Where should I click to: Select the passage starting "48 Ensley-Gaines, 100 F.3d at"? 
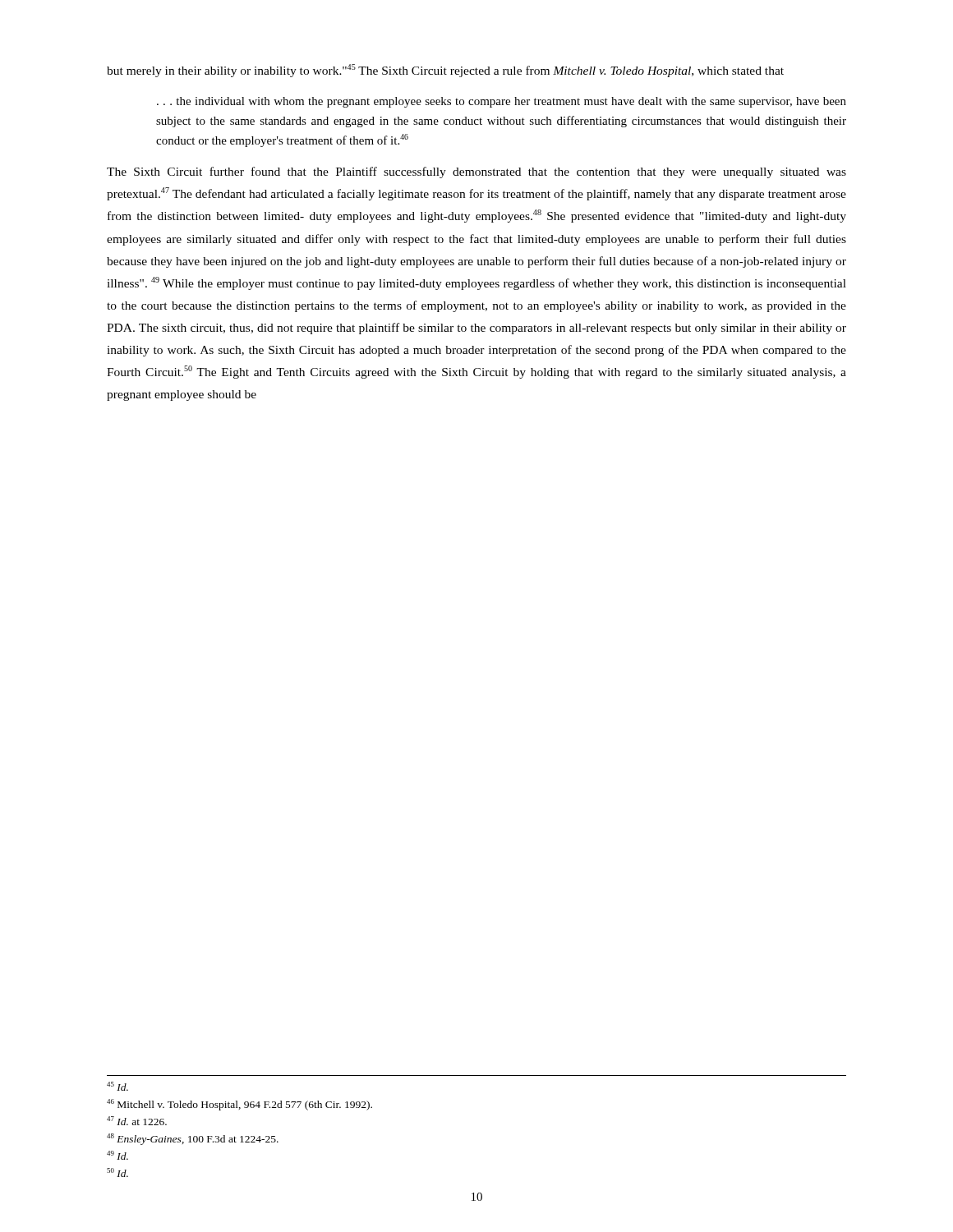[193, 1138]
